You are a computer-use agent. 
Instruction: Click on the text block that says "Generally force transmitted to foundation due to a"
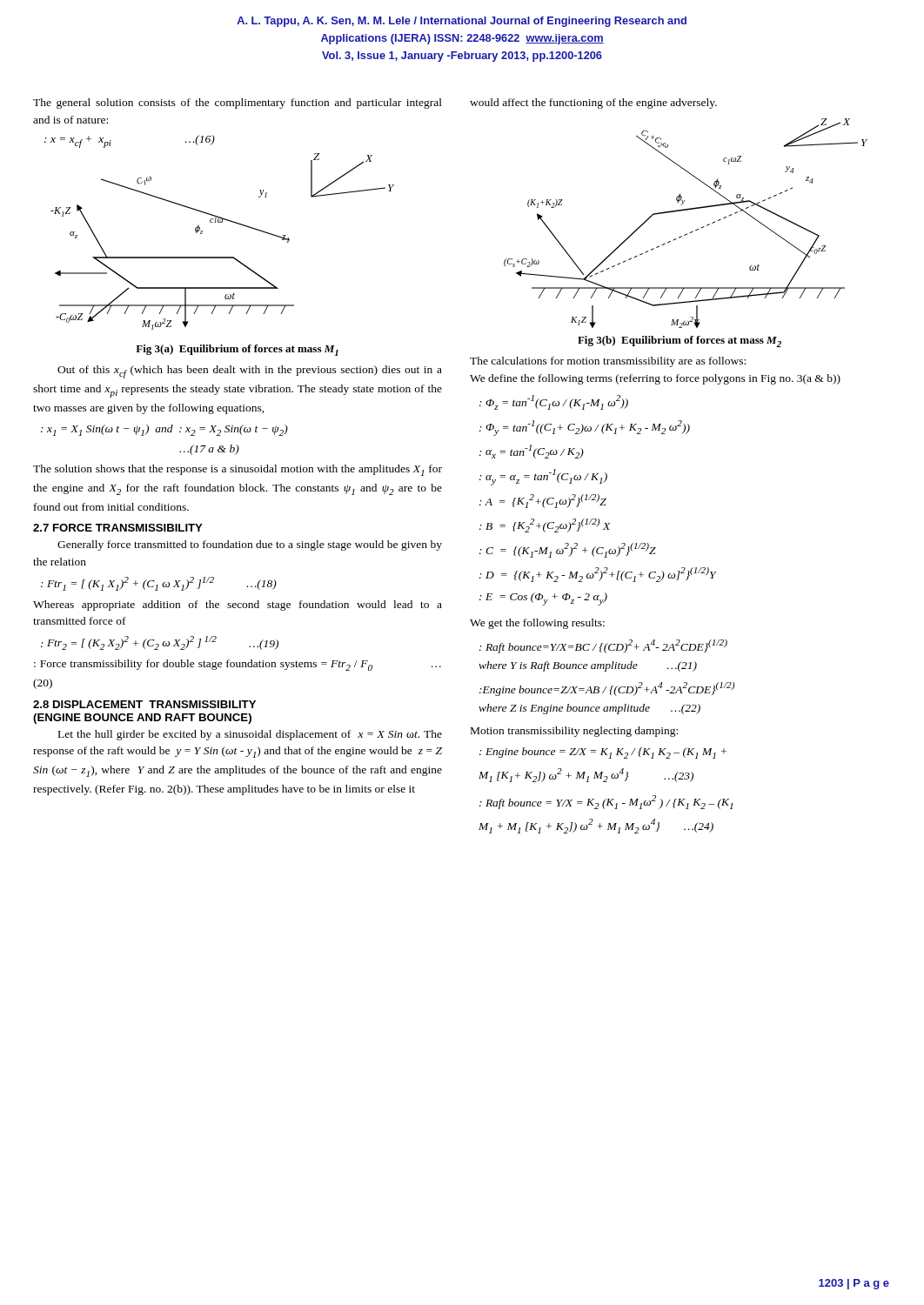(x=238, y=553)
